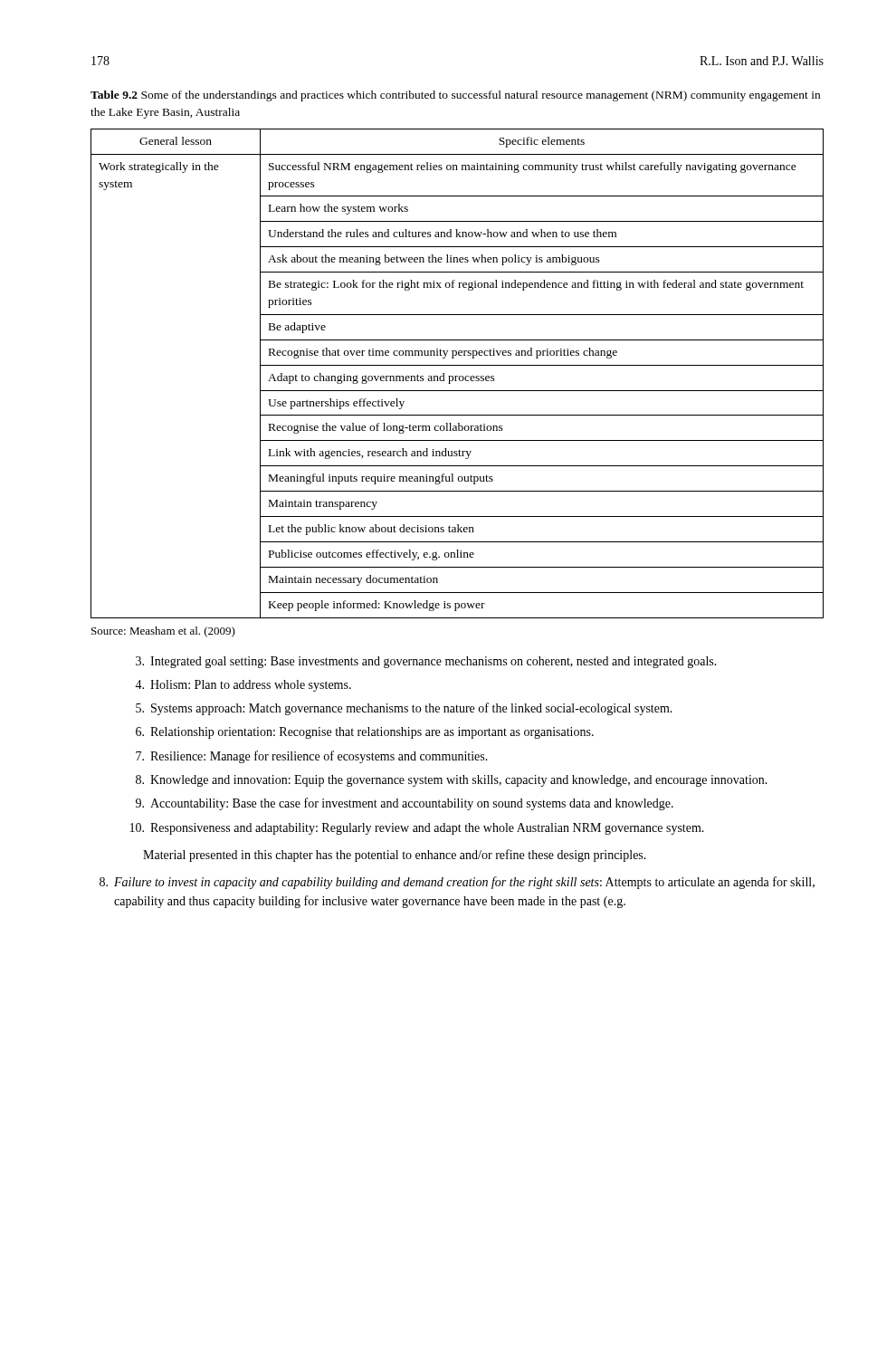
Task: Find the passage starting "6. Relationship orientation: Recognise"
Action: 471,733
